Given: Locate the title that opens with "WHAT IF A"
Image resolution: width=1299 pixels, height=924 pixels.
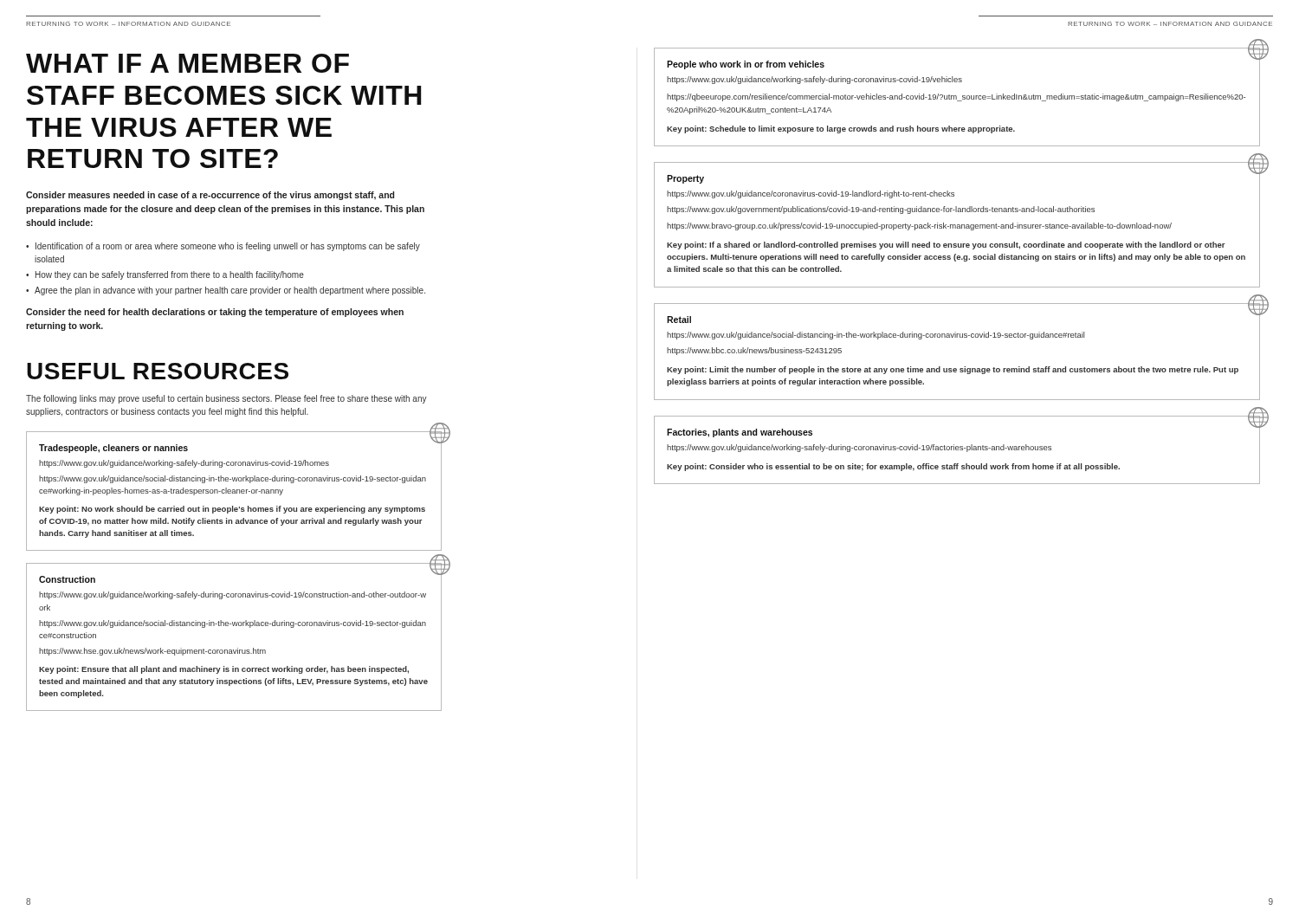Looking at the screenshot, I should (x=225, y=111).
